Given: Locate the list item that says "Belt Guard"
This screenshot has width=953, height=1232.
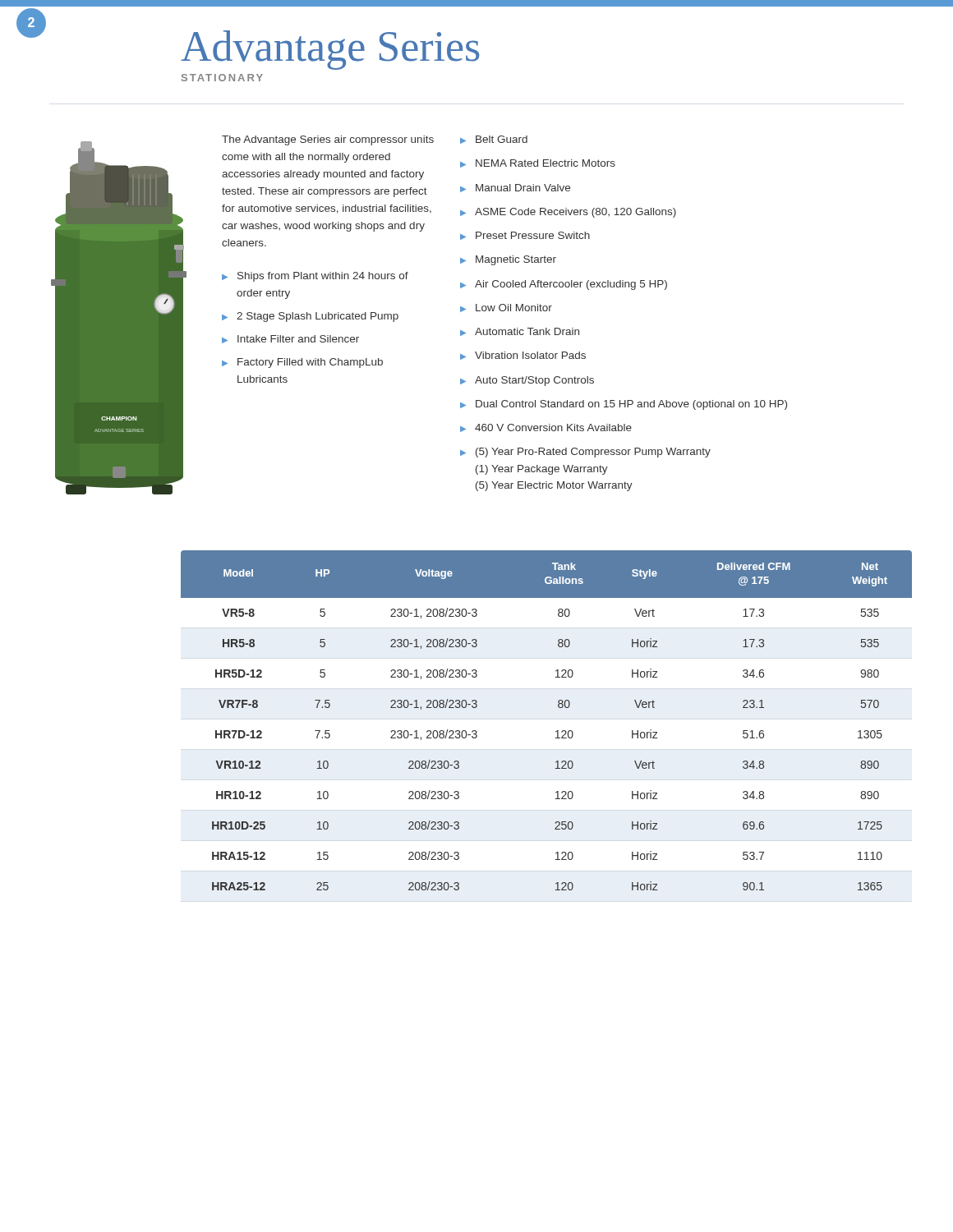Looking at the screenshot, I should (501, 139).
